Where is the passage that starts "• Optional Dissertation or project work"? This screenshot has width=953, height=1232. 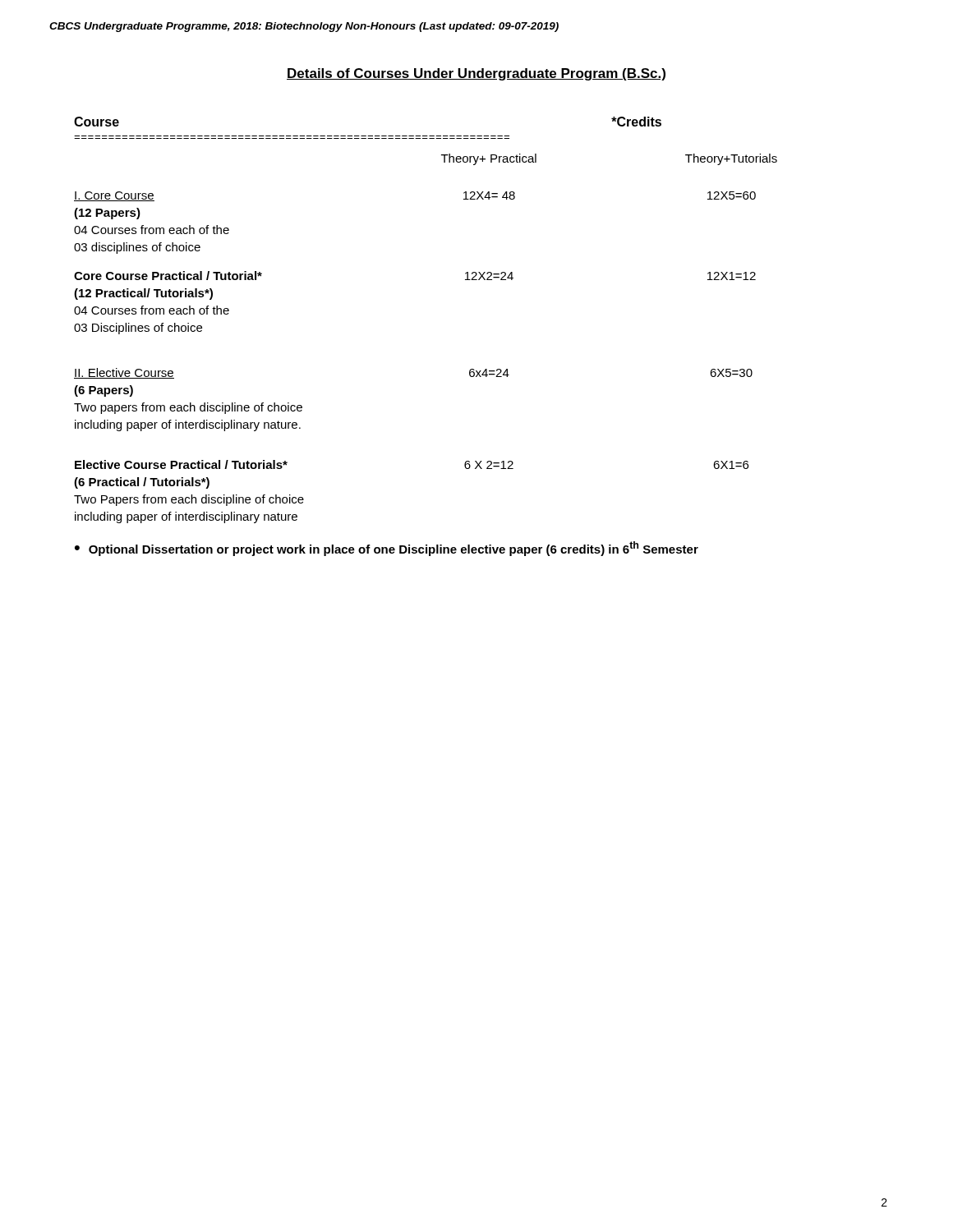point(476,549)
